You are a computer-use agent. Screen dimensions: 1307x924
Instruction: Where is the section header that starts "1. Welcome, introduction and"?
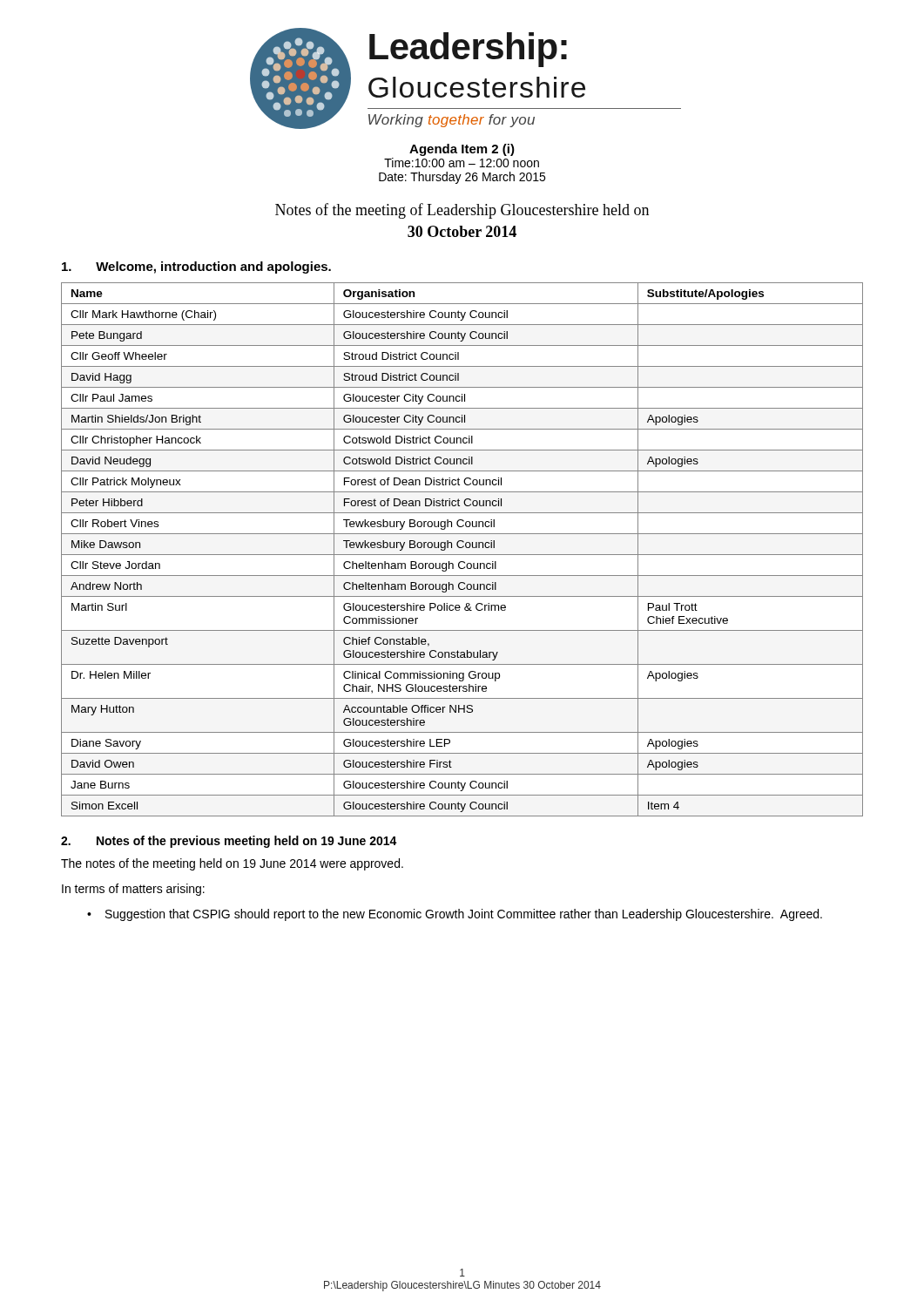tap(196, 266)
